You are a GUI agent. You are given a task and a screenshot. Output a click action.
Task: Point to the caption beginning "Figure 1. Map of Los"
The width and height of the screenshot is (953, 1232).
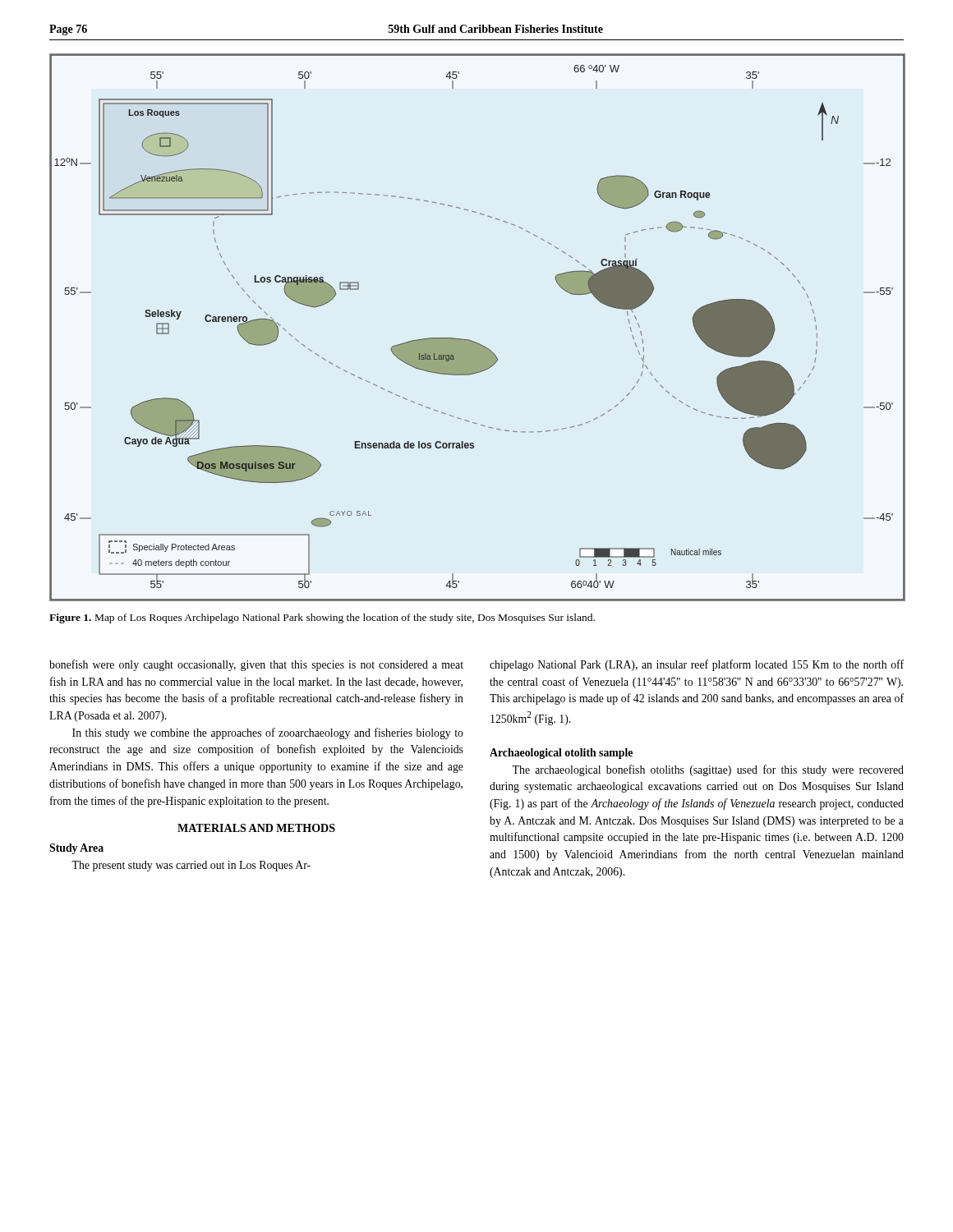click(x=322, y=617)
